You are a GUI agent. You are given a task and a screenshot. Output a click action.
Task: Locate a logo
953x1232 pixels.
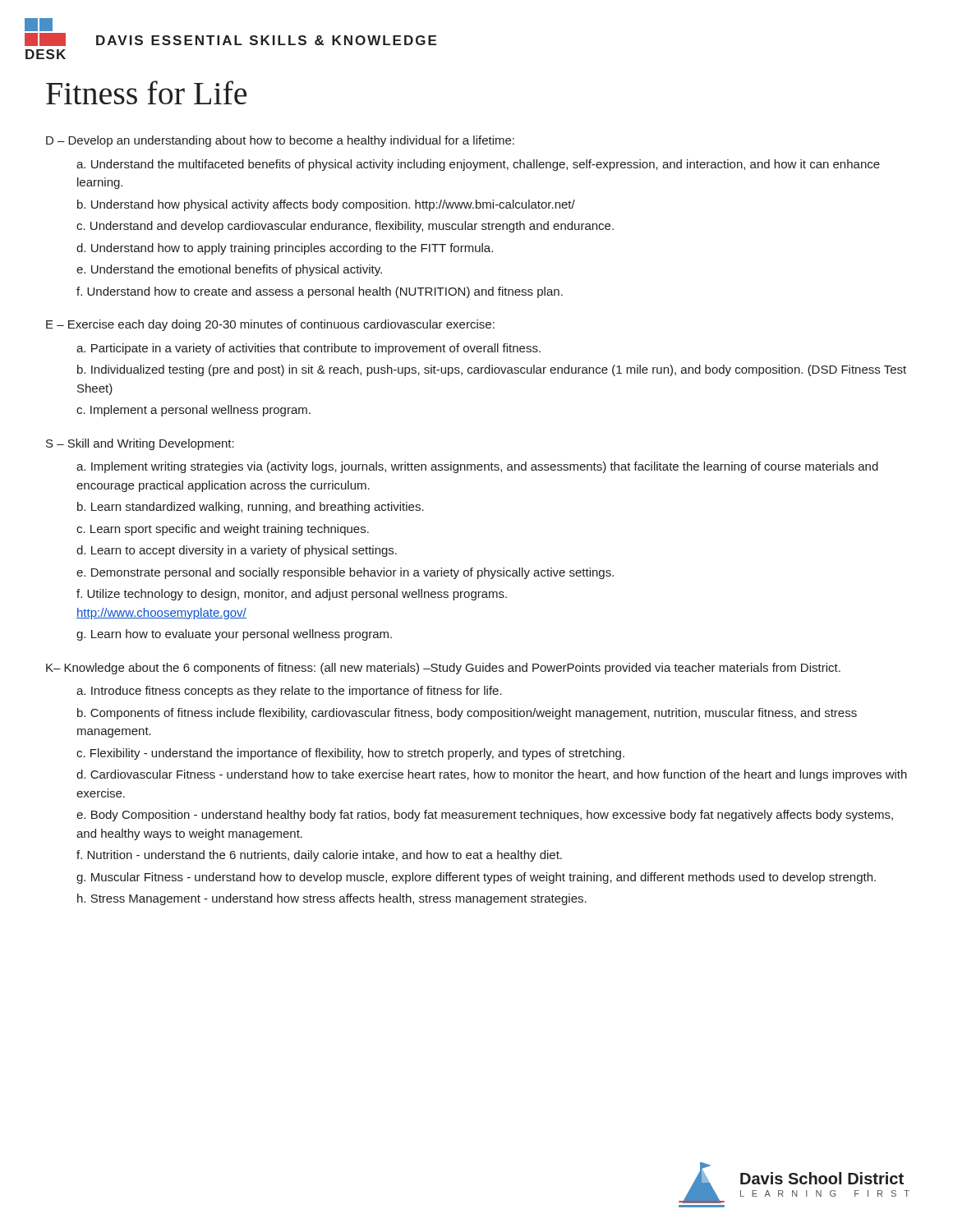[x=793, y=1184]
